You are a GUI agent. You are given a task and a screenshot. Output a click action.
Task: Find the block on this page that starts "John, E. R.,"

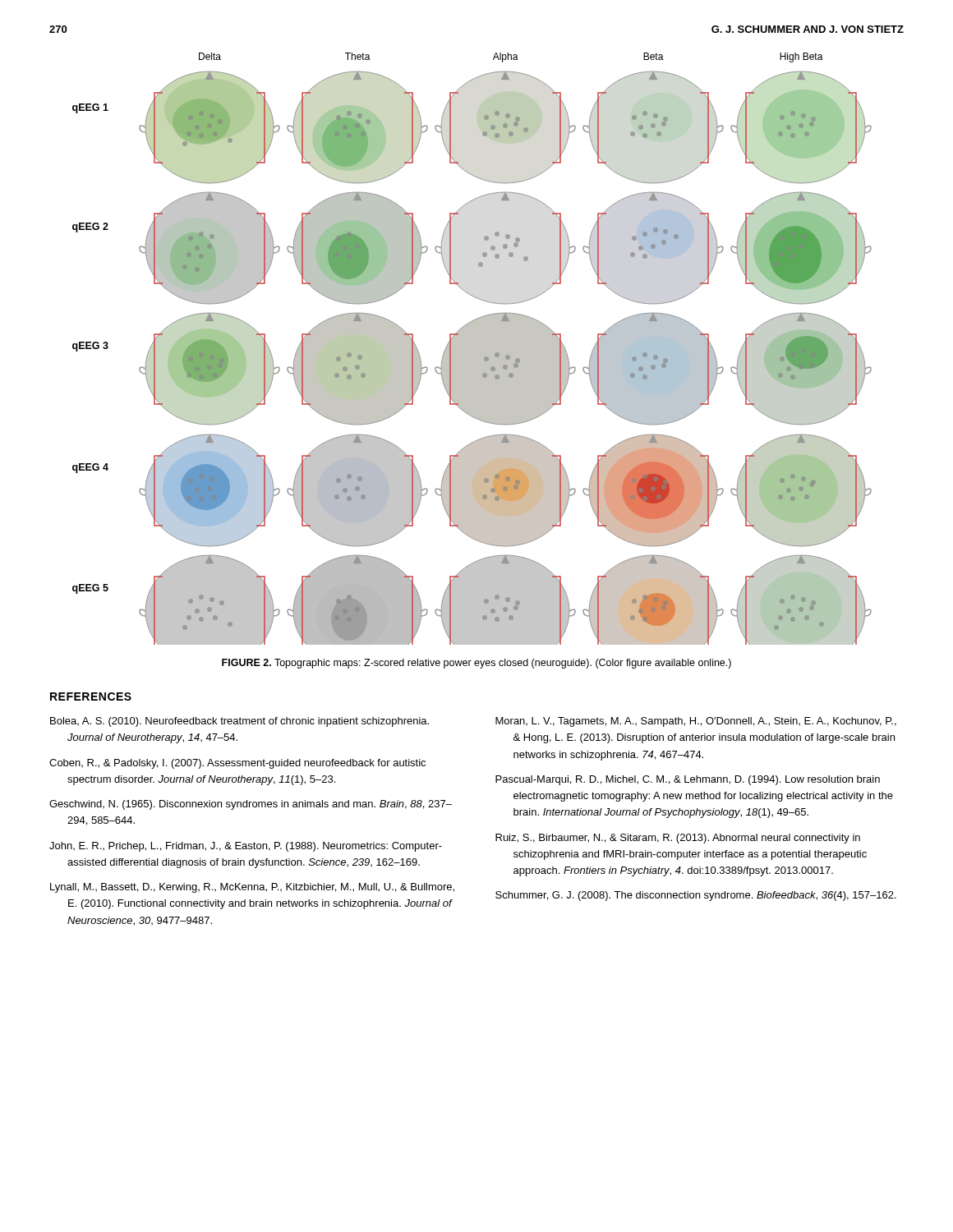246,854
